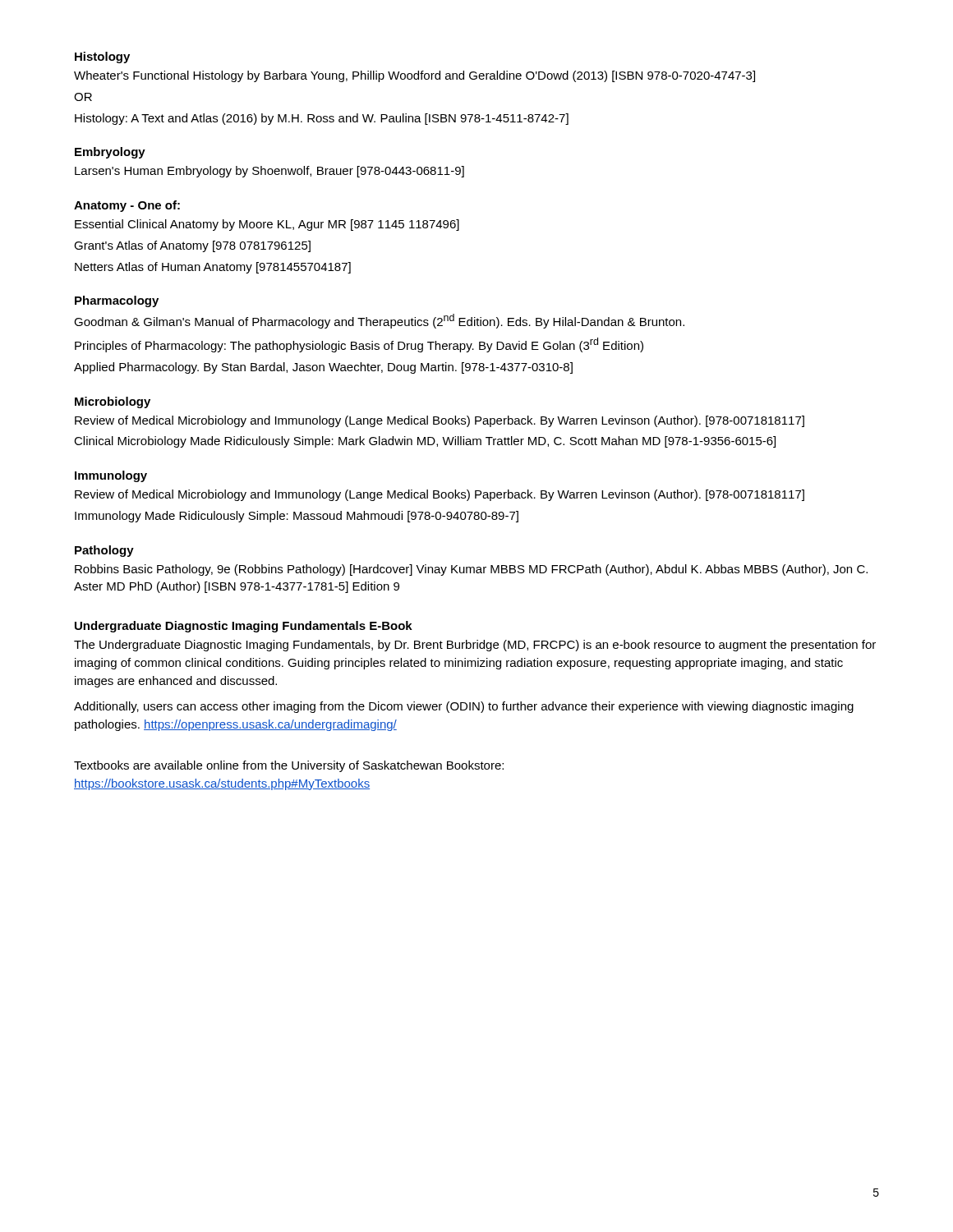Click on the text starting "Wheater's Functional Histology by Barbara Young, Phillip"
The width and height of the screenshot is (953, 1232).
(x=415, y=75)
